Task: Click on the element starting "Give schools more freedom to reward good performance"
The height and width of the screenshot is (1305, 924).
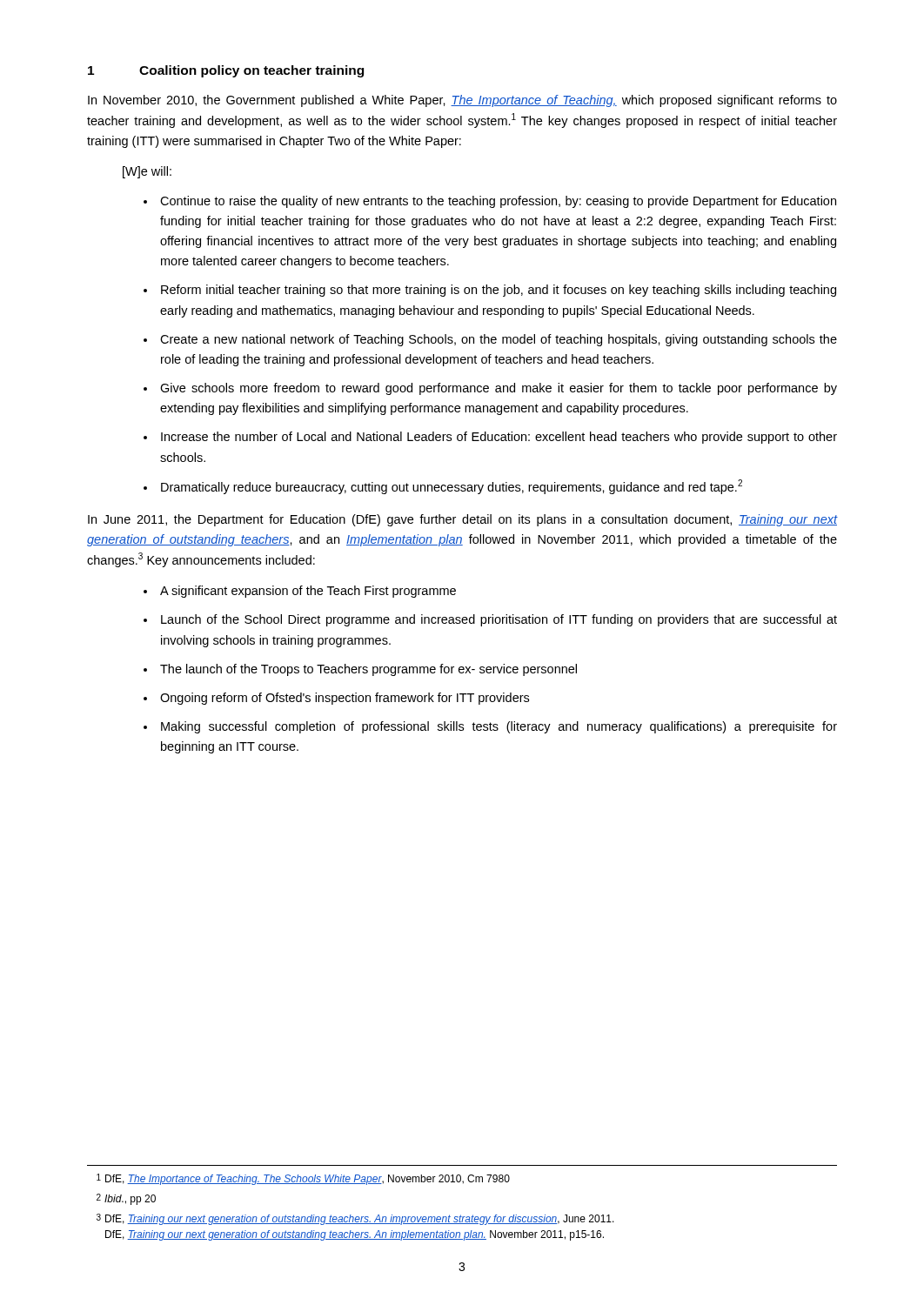Action: tap(499, 398)
